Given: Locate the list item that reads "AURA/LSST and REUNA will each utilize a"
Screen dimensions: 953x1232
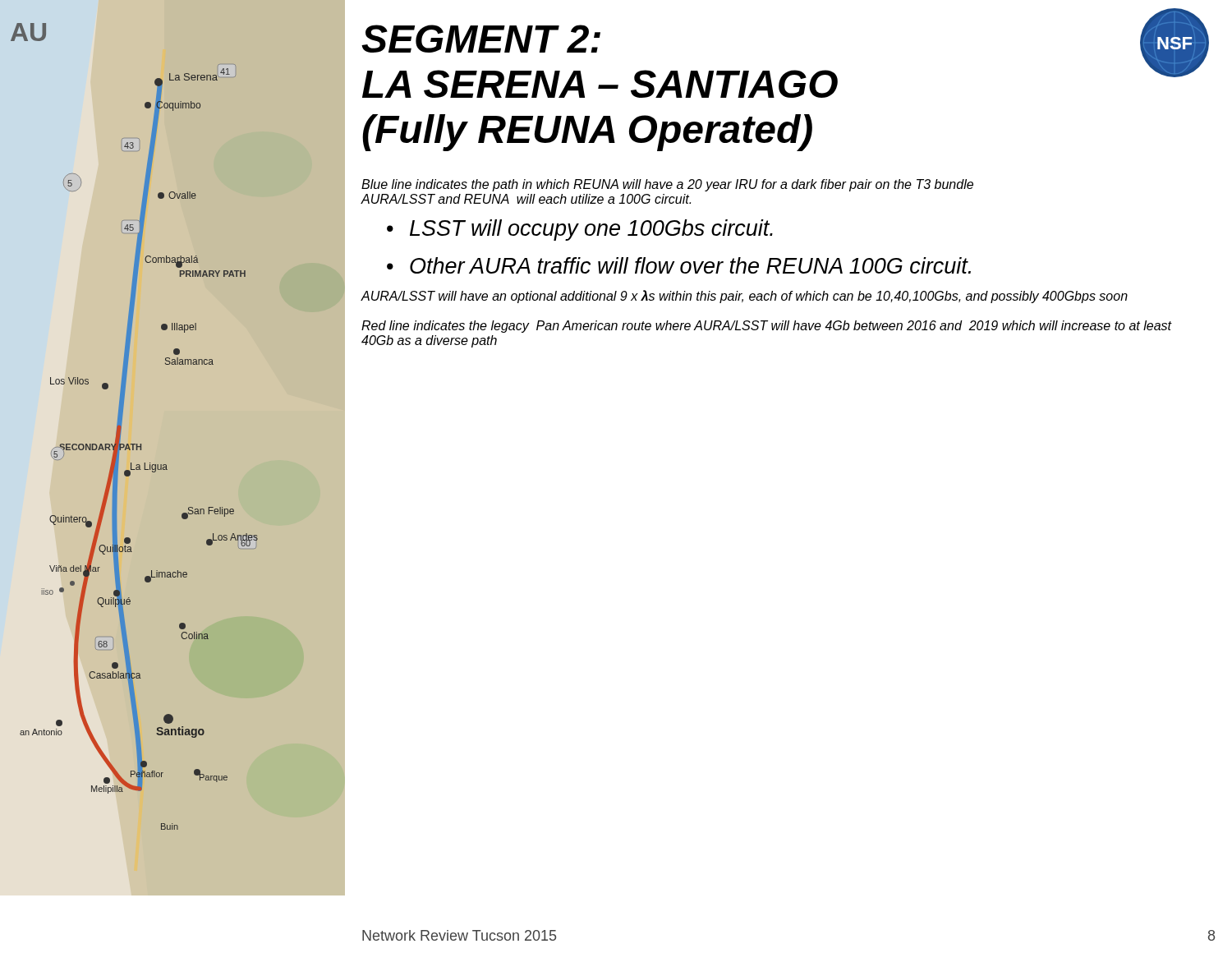Looking at the screenshot, I should coord(780,237).
